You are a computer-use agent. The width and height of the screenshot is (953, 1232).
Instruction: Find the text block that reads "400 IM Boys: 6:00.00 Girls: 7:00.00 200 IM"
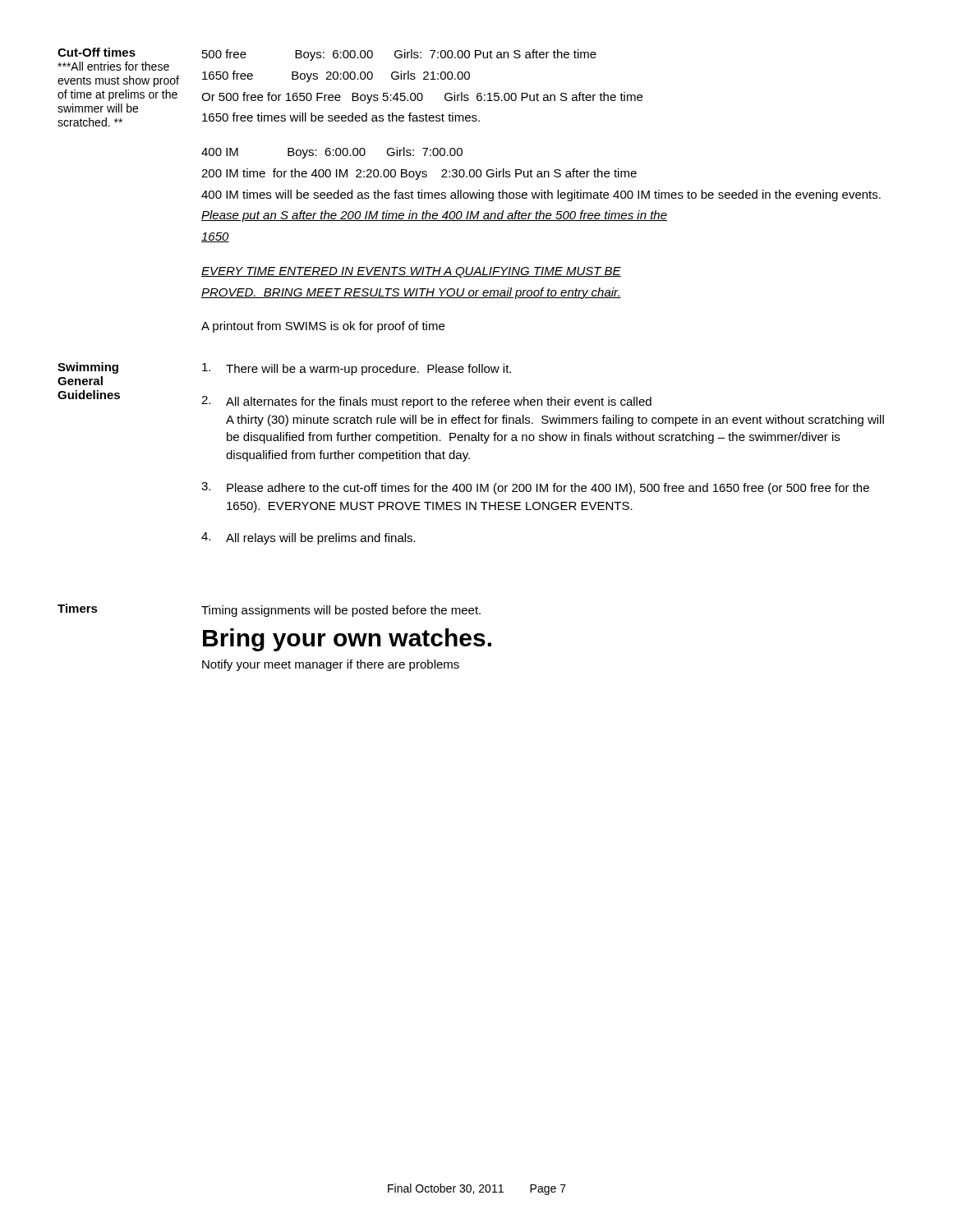(548, 194)
